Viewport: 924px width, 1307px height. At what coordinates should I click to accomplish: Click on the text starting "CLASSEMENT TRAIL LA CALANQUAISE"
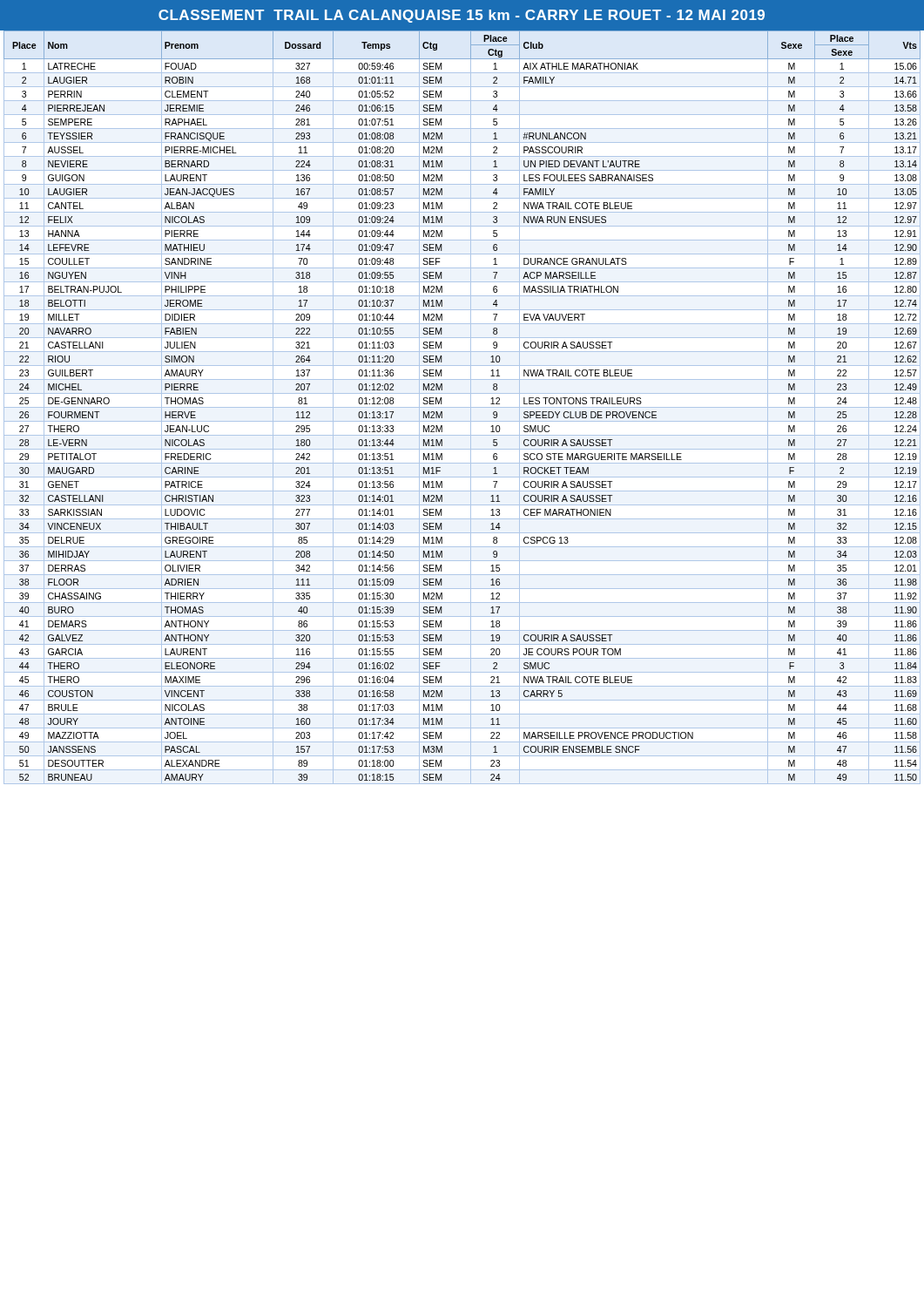pos(462,15)
